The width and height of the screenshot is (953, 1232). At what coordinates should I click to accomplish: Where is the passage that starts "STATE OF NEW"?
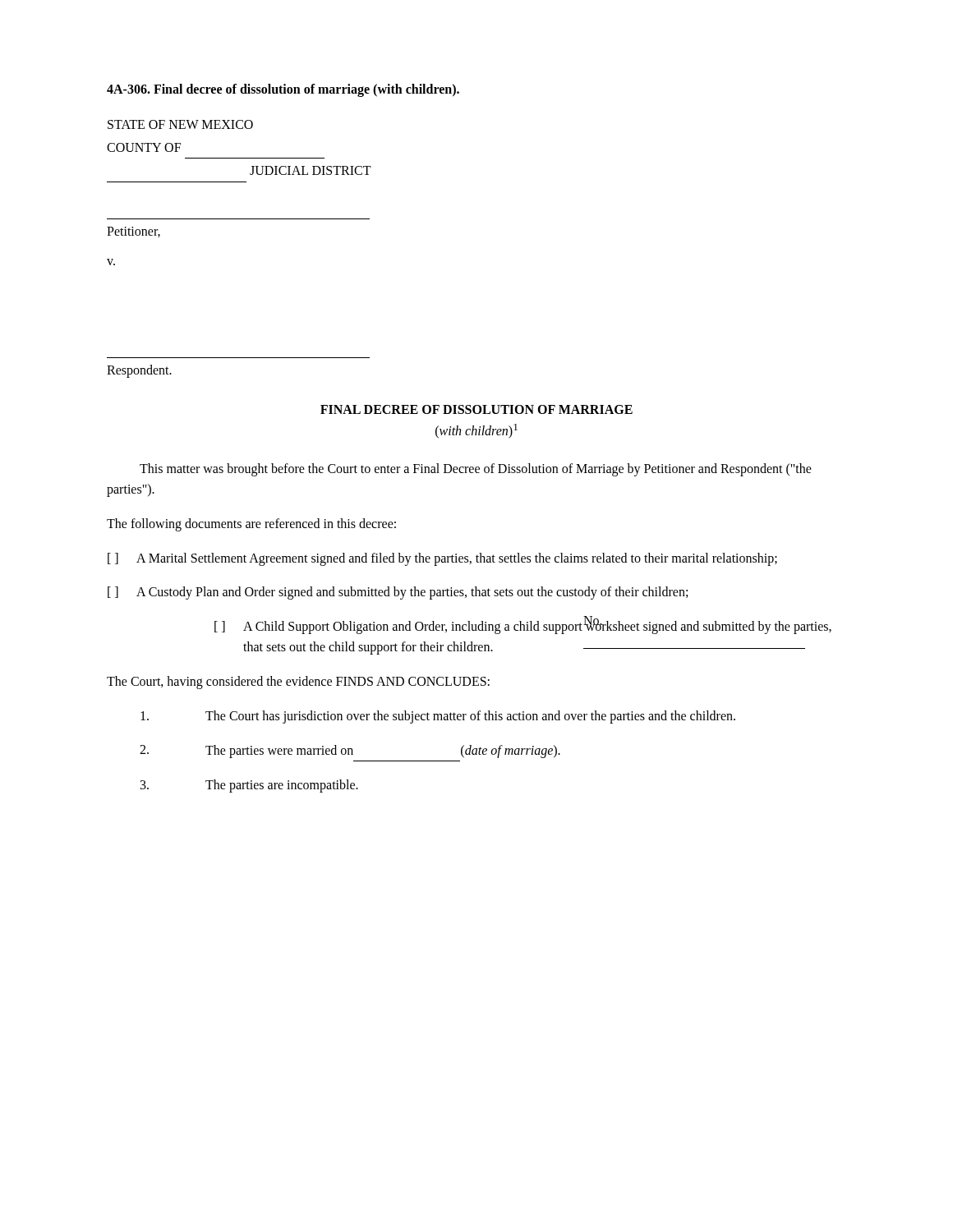[239, 150]
